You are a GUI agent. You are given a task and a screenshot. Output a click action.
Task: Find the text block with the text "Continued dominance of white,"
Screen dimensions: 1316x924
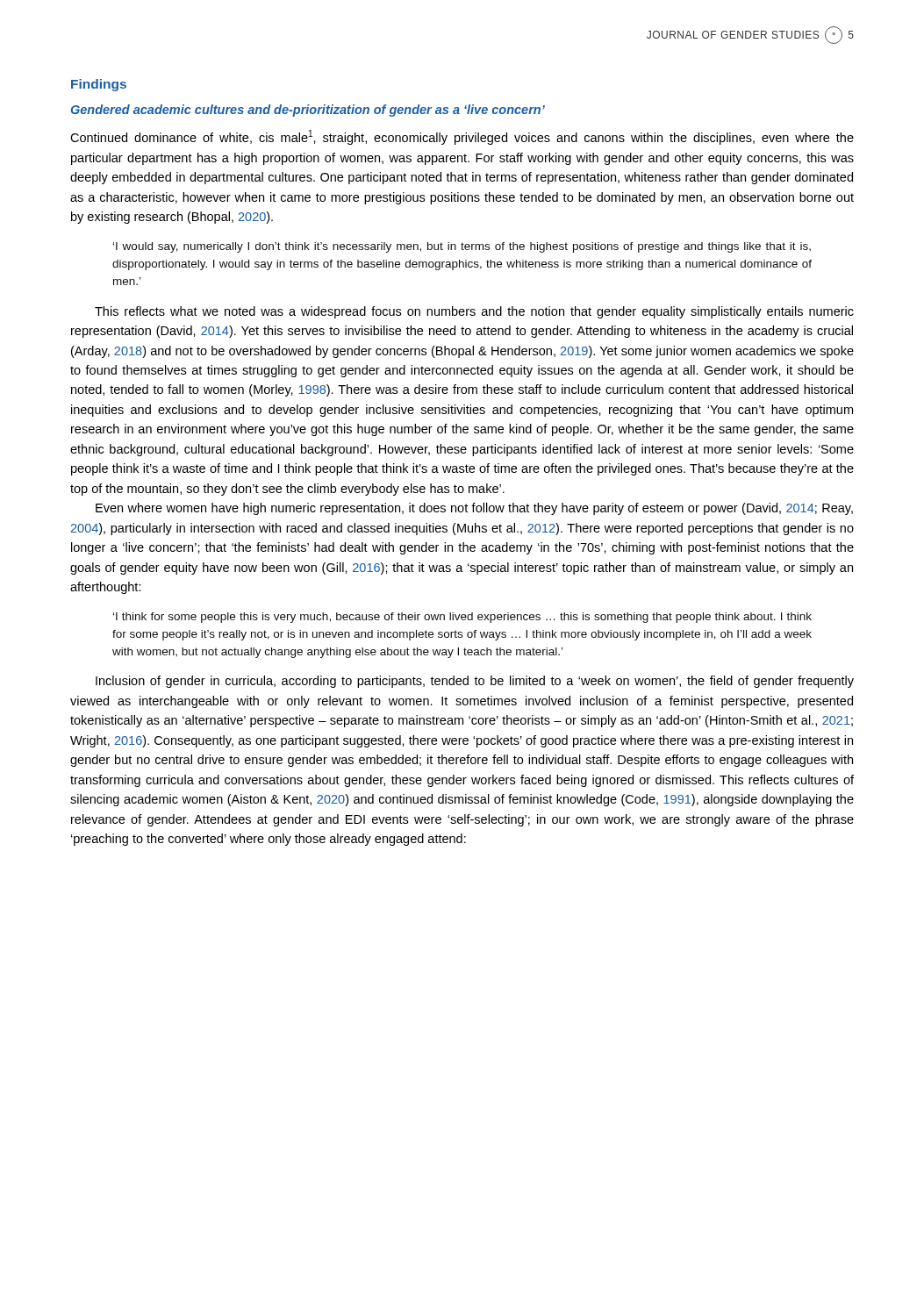tap(462, 177)
